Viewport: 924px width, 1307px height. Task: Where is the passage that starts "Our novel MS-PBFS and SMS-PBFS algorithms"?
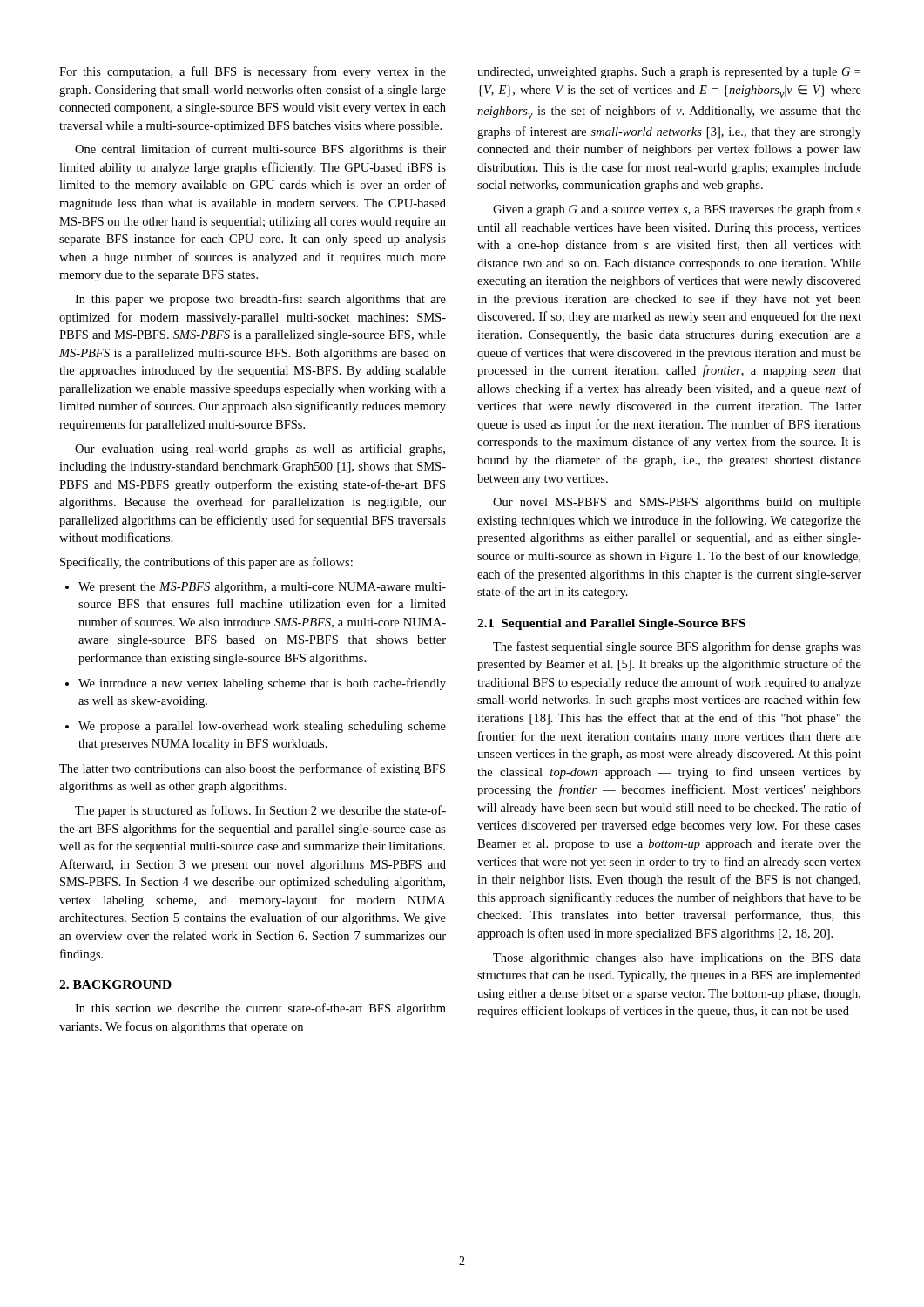point(669,547)
